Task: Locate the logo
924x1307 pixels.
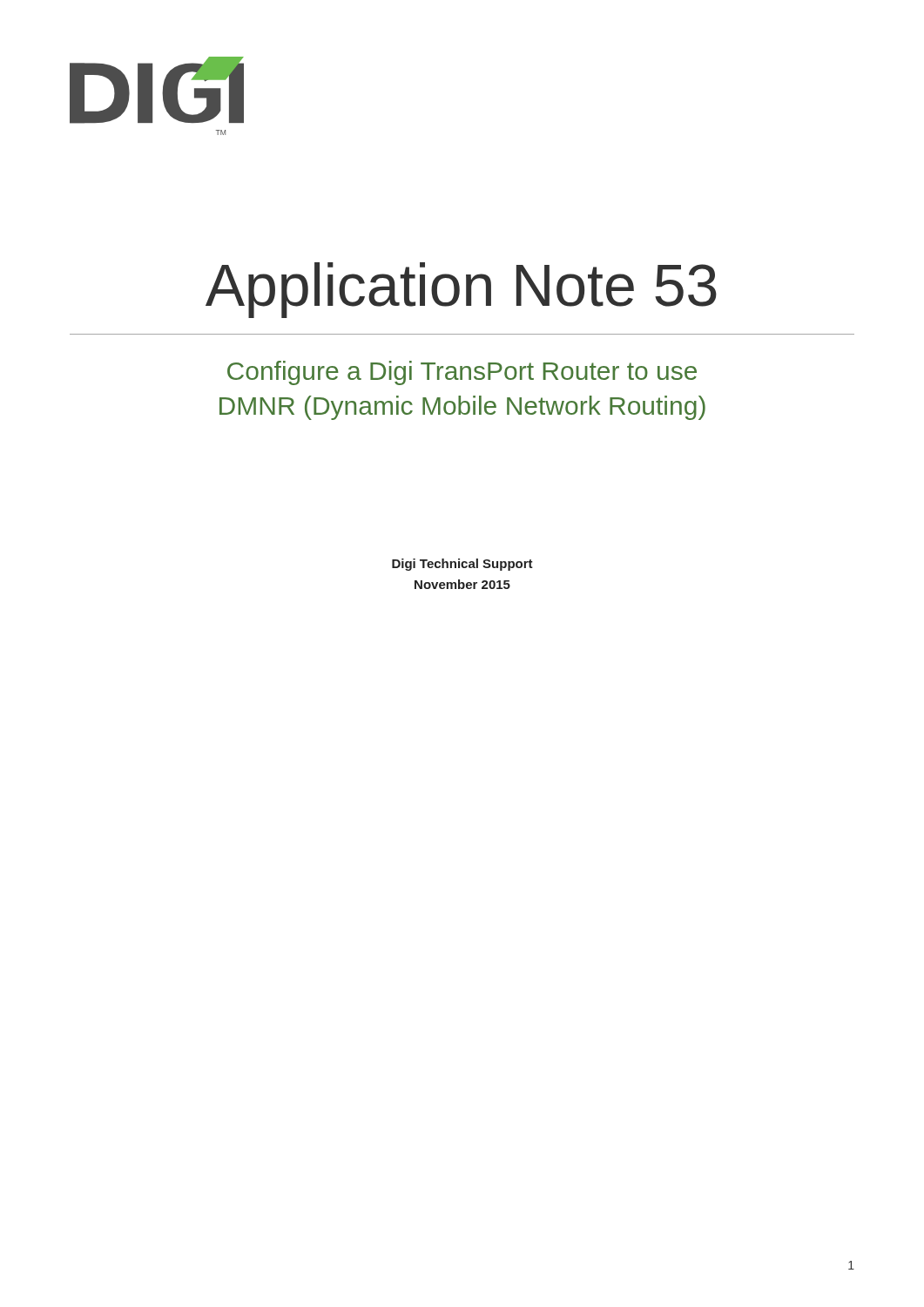Action: tap(157, 102)
